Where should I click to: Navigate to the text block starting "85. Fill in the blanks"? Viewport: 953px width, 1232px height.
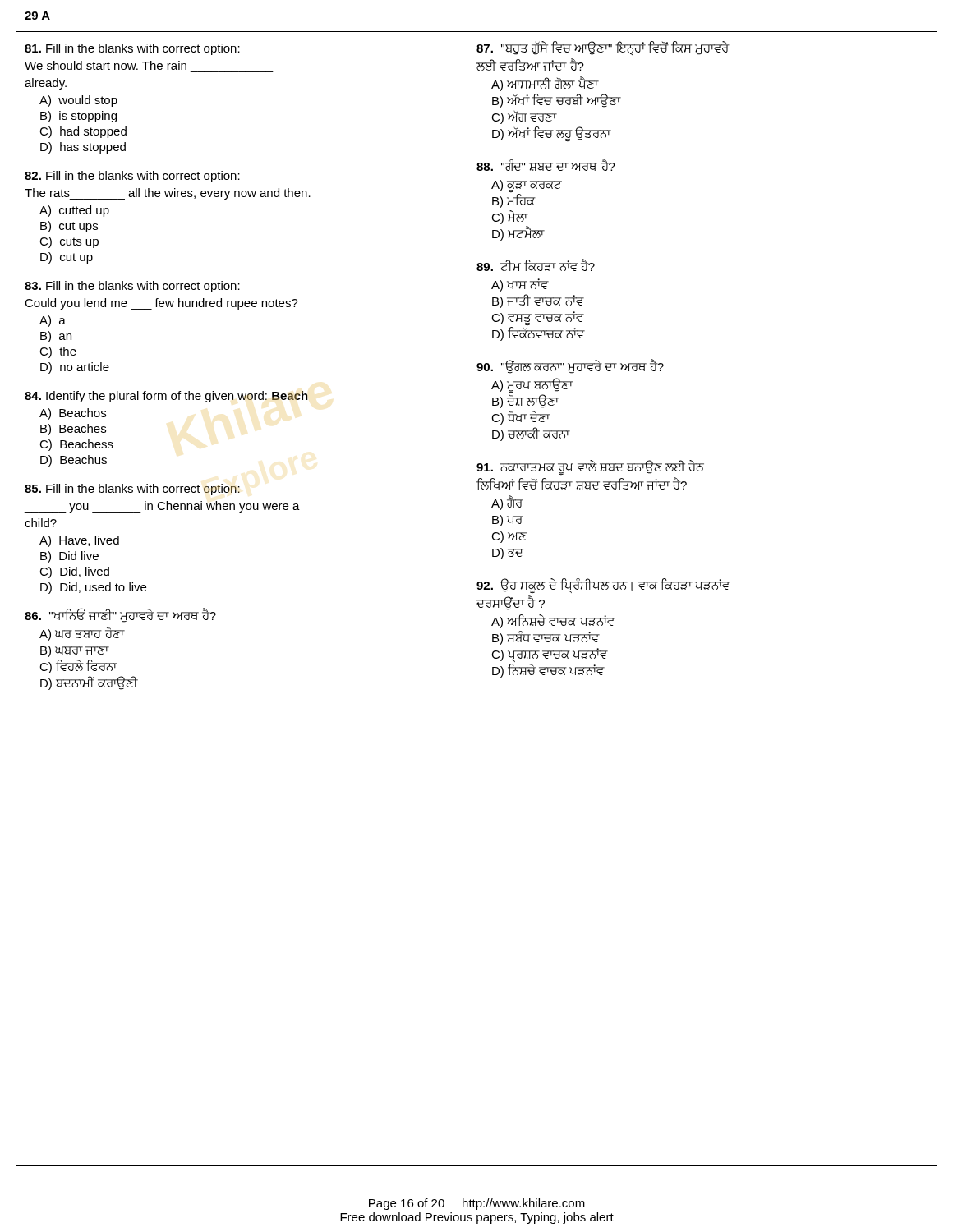click(132, 490)
